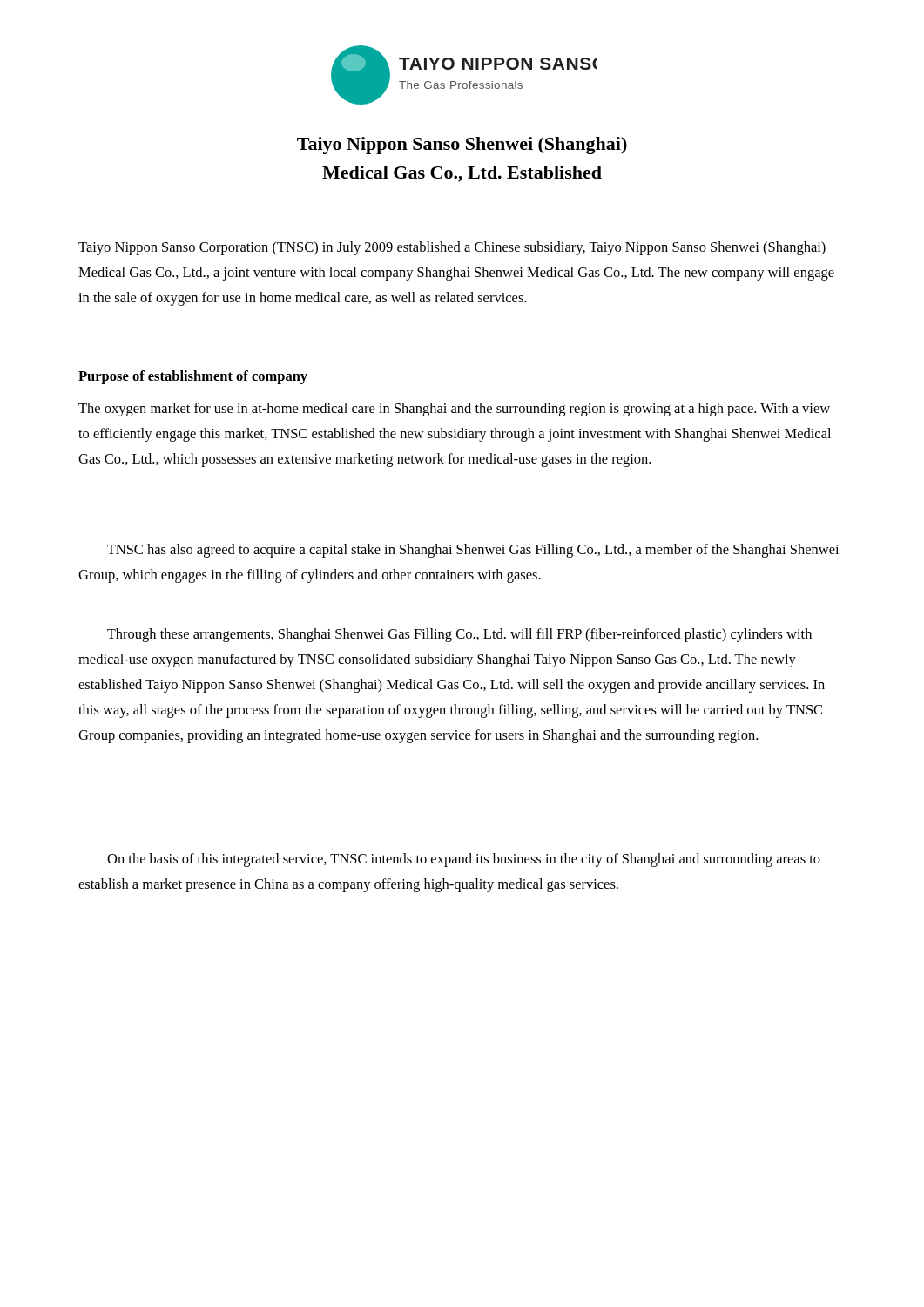Viewport: 924px width, 1307px height.
Task: Click the passage that begins "On the basis"
Action: point(449,871)
